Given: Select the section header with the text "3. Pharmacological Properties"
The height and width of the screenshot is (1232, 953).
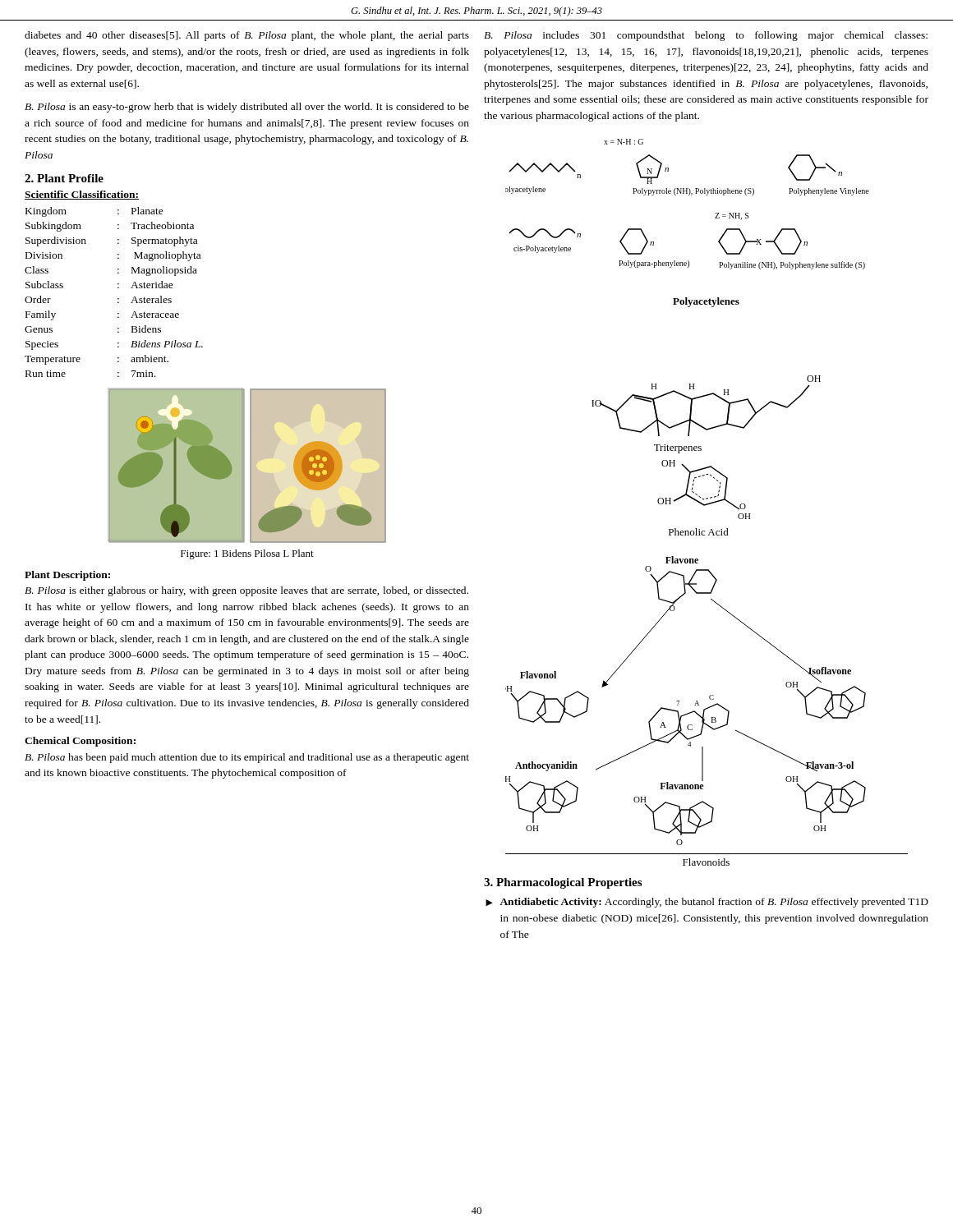Looking at the screenshot, I should tap(563, 882).
